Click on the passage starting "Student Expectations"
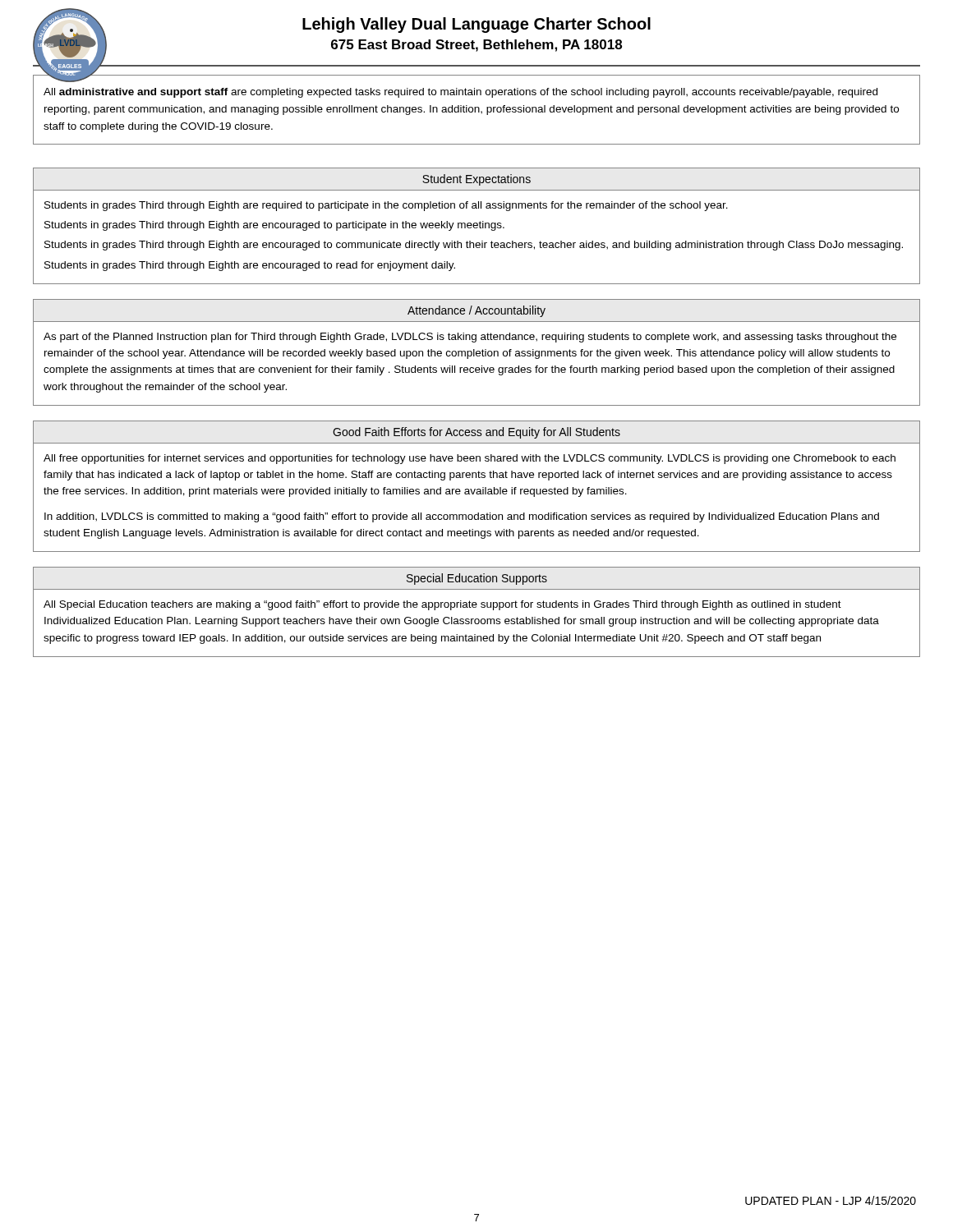This screenshot has height=1232, width=953. [x=476, y=179]
